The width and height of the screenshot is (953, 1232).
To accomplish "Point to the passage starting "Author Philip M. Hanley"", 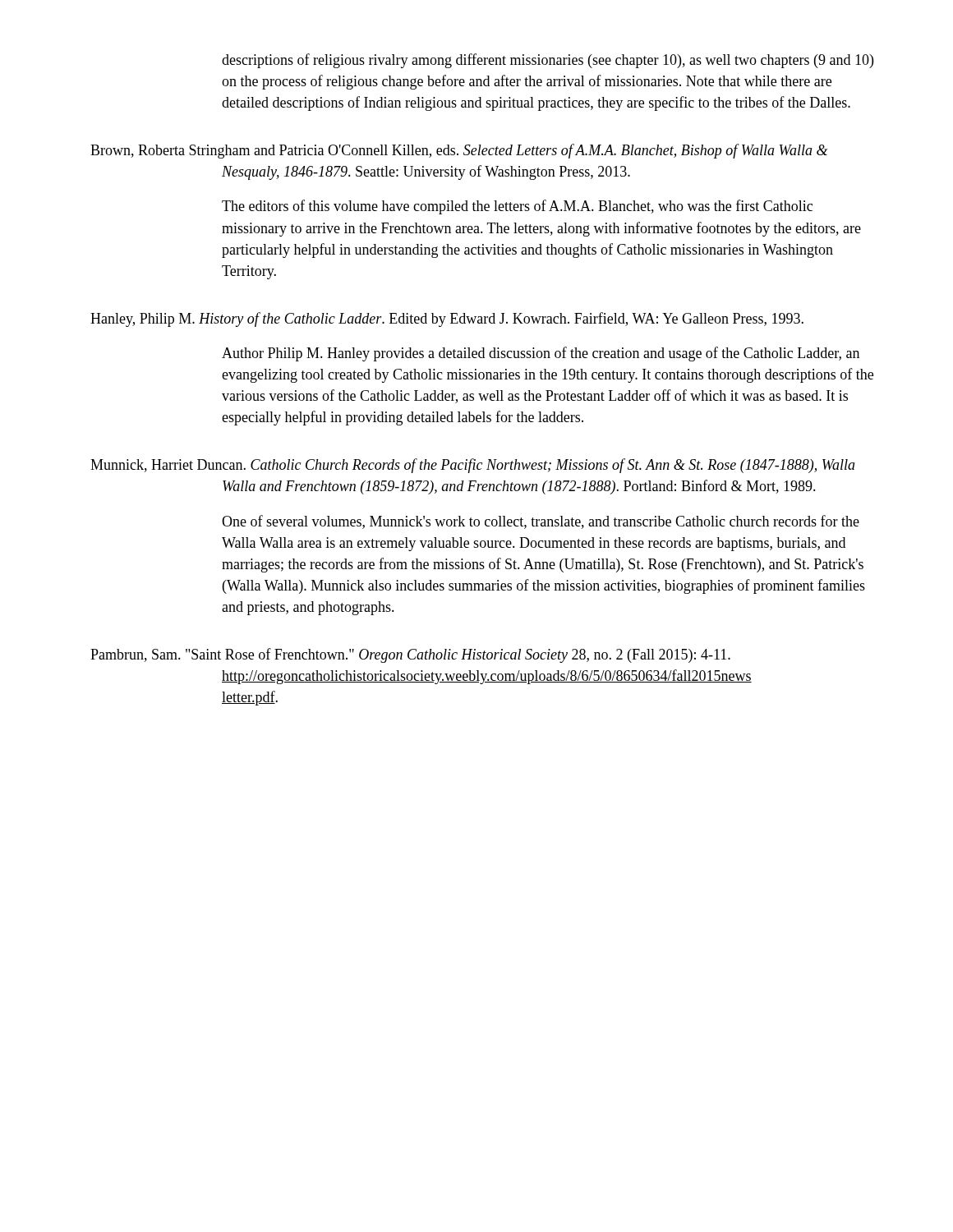I will click(548, 385).
